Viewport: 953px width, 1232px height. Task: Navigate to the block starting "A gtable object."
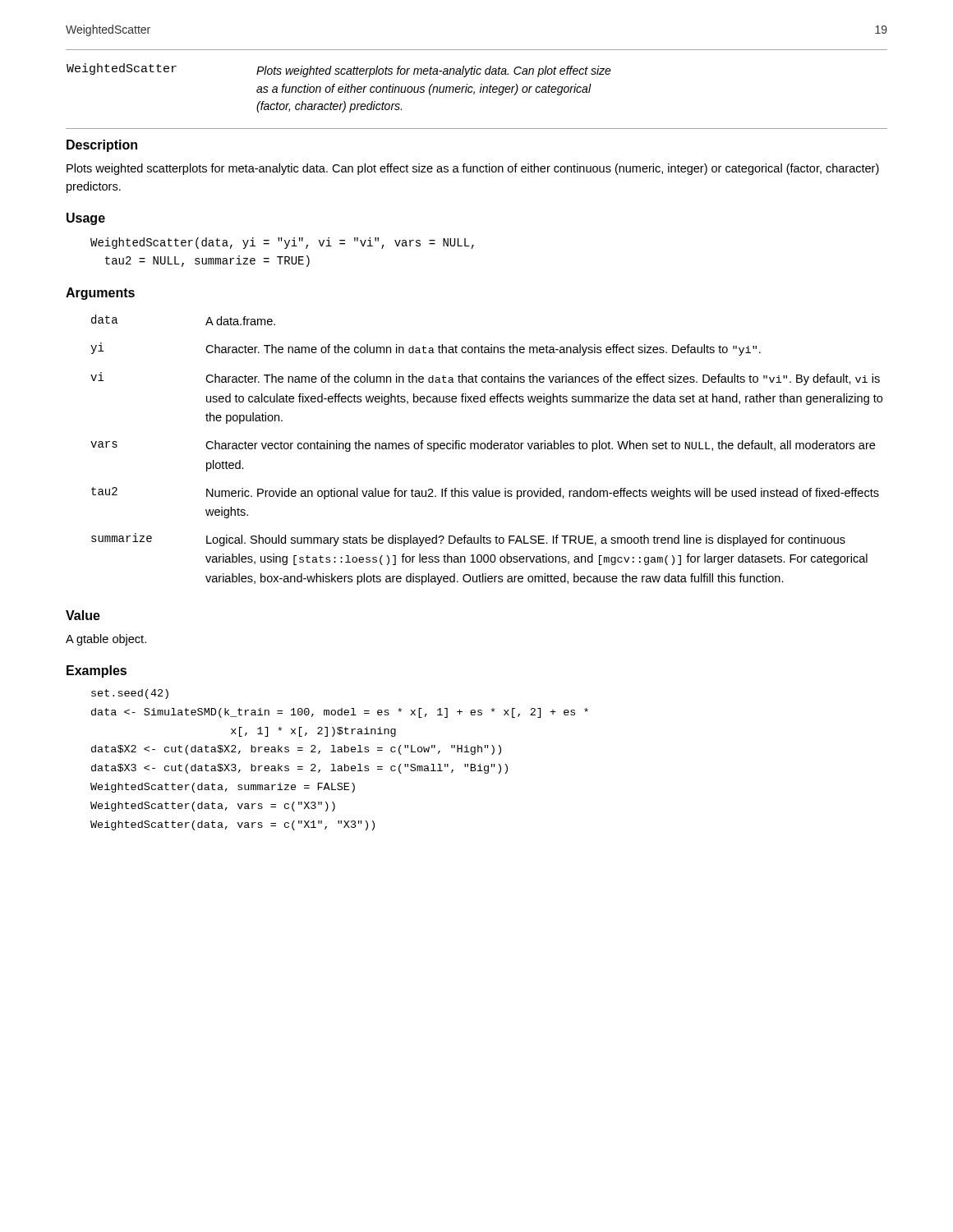click(106, 639)
